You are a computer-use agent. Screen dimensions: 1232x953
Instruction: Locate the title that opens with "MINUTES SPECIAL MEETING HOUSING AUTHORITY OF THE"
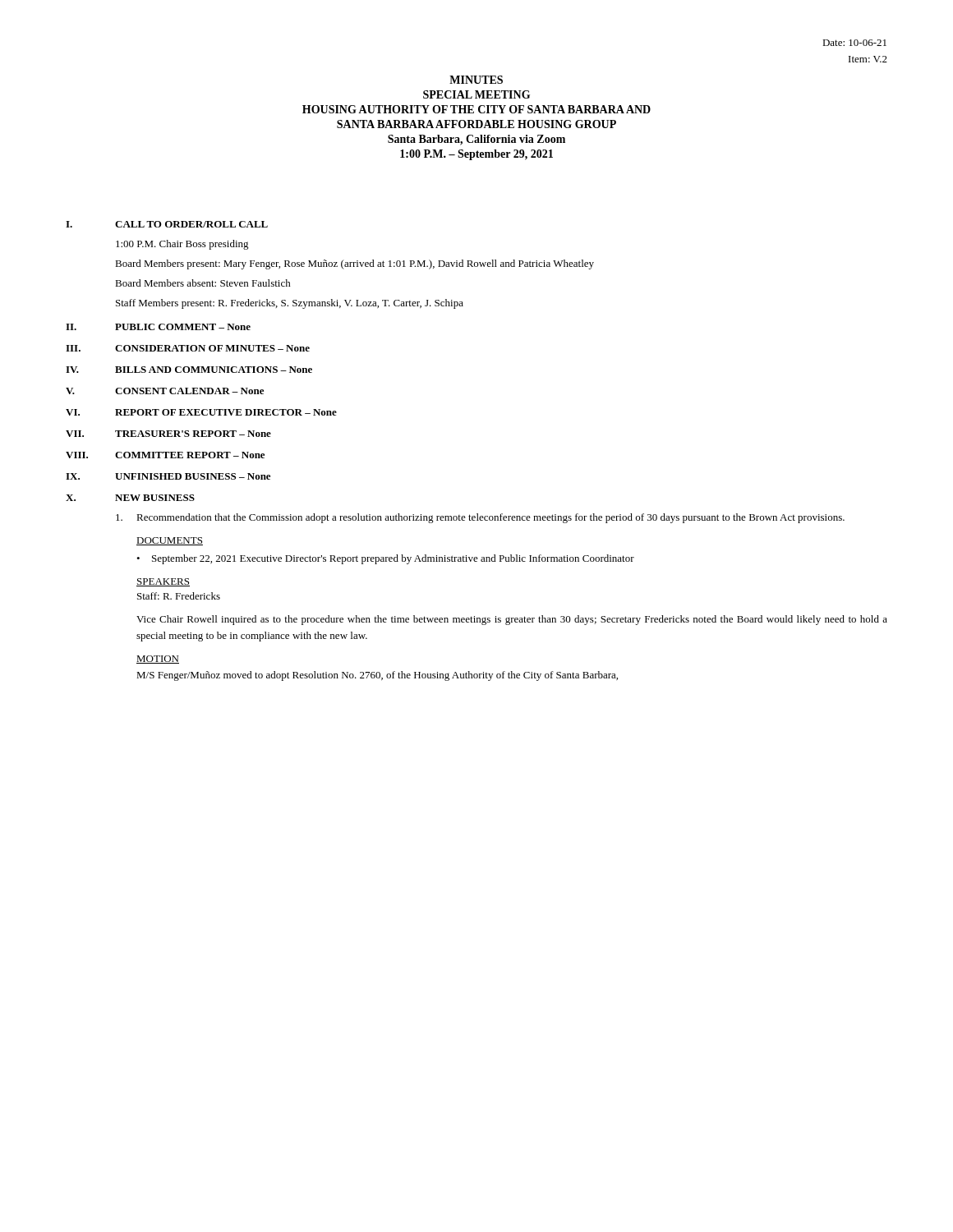pos(476,117)
